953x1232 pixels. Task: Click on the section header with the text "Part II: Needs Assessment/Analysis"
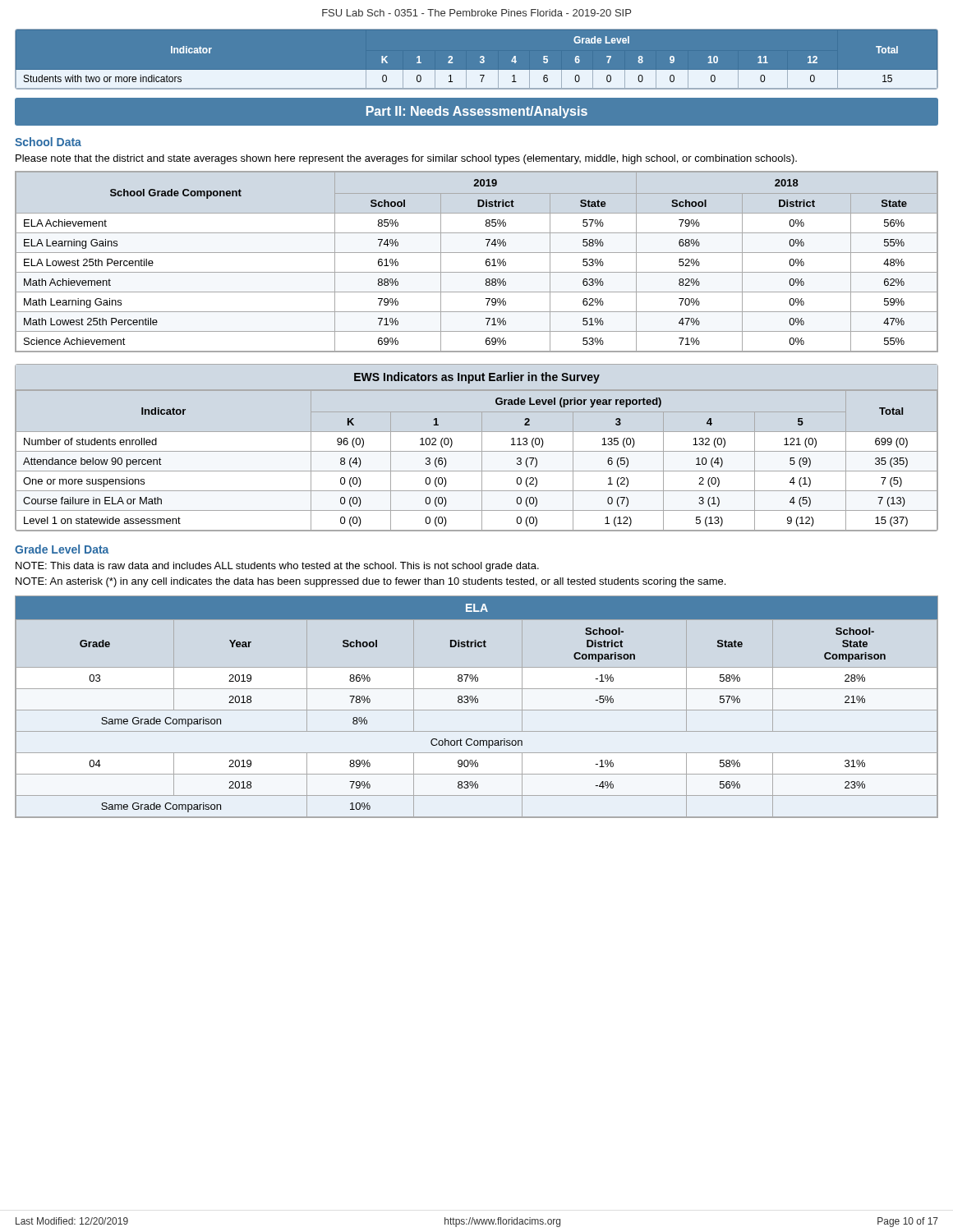pyautogui.click(x=476, y=111)
